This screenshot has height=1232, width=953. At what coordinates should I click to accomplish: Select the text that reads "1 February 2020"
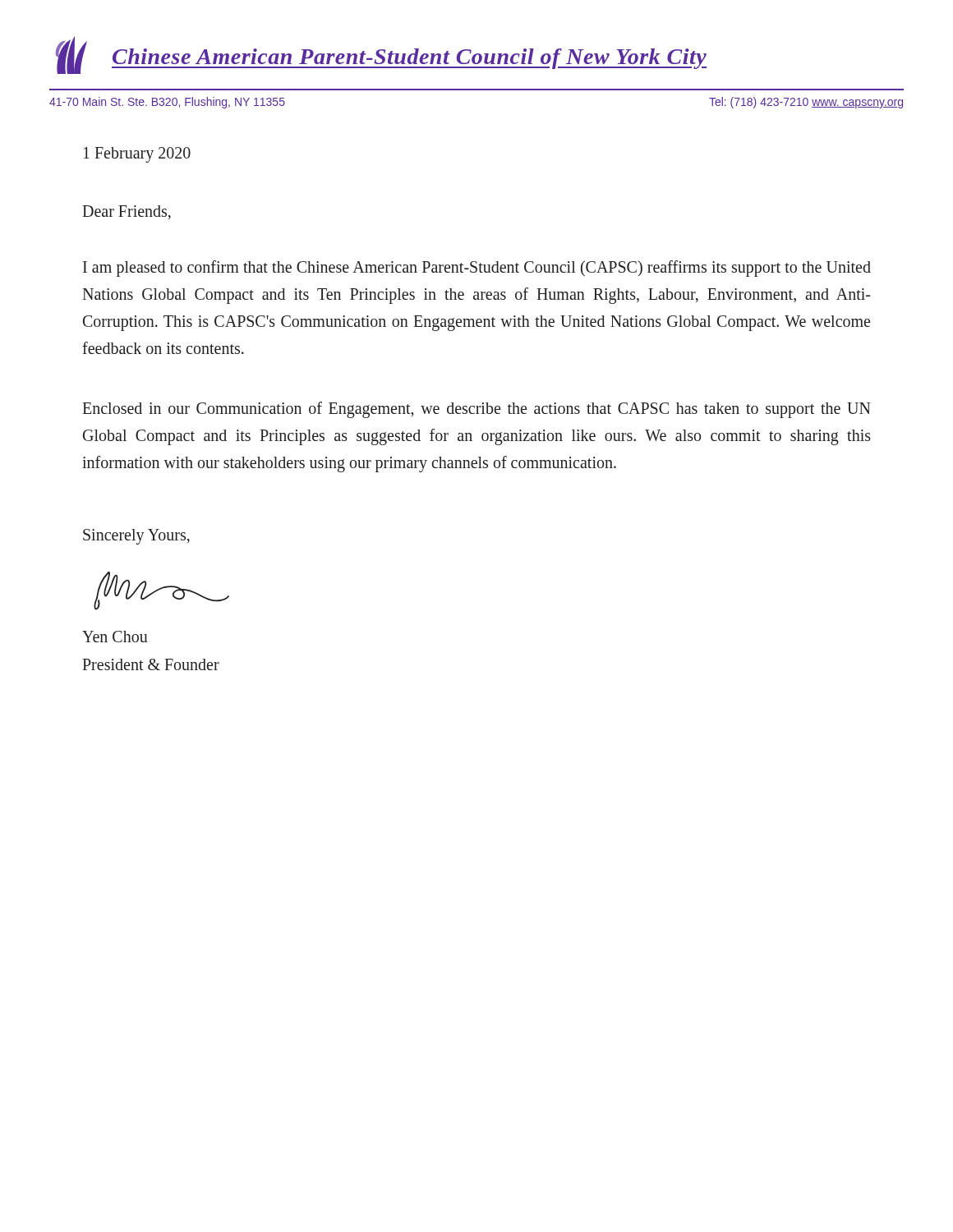(136, 153)
